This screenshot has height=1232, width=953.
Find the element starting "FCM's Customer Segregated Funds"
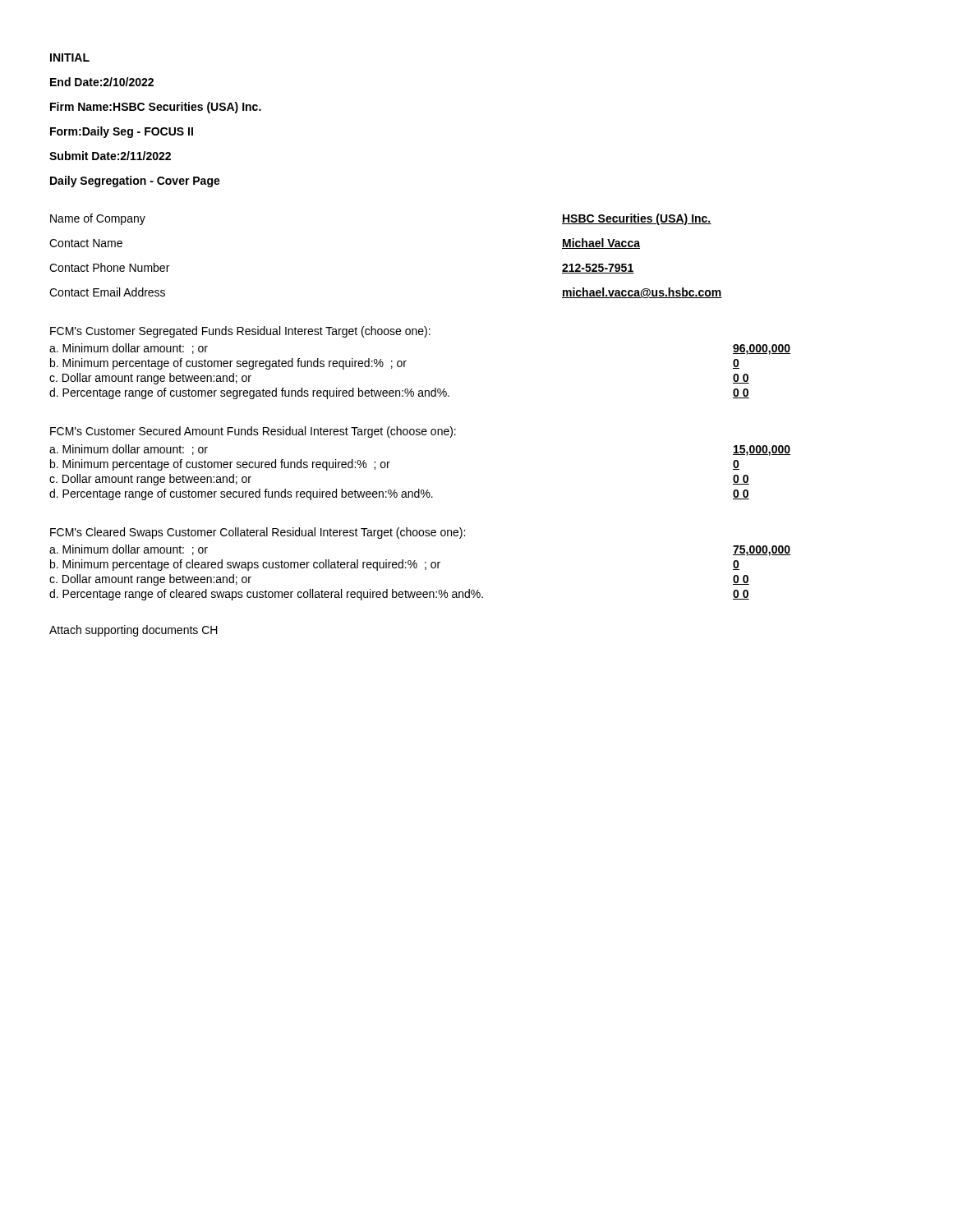click(240, 332)
